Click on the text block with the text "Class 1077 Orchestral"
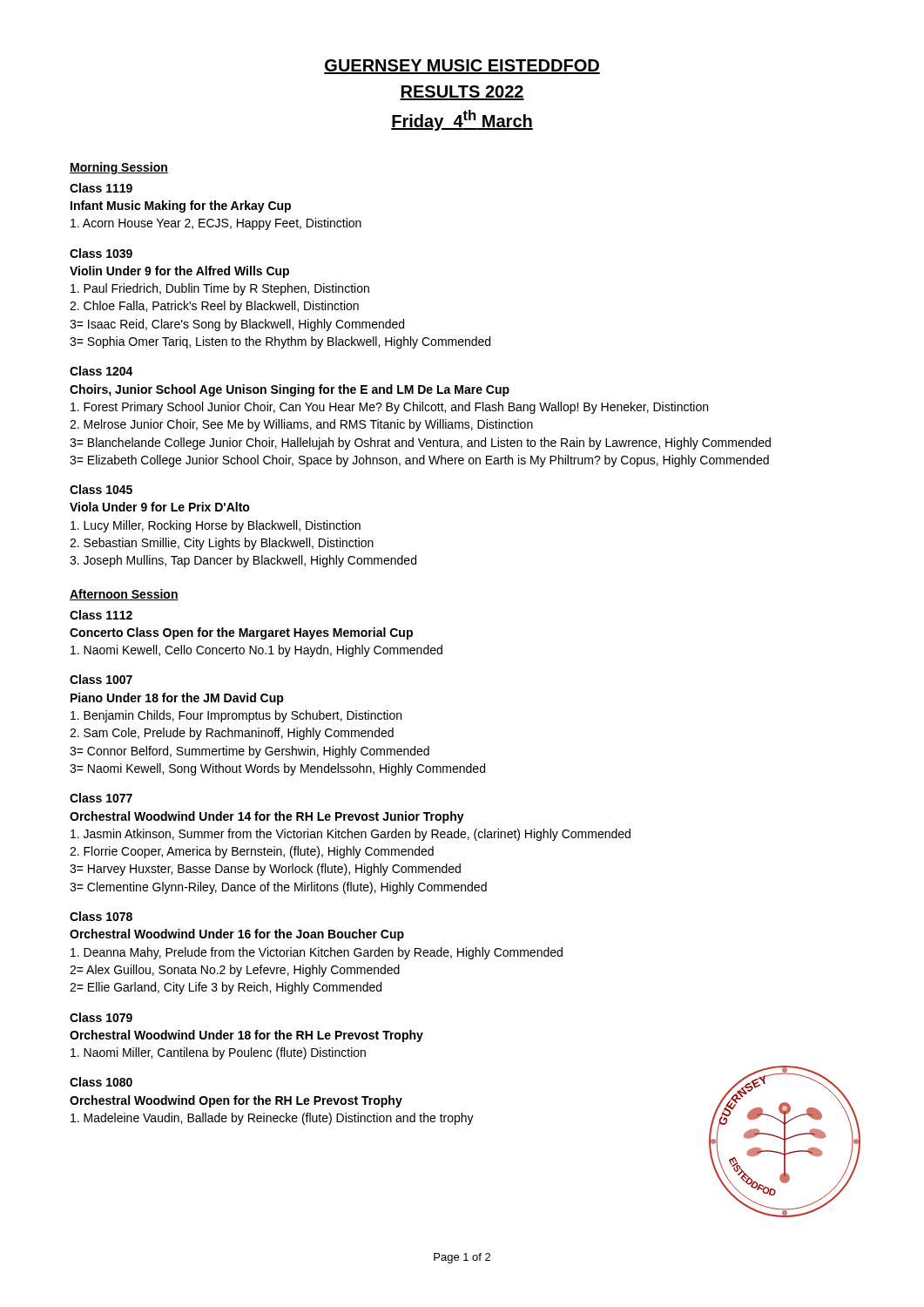 pos(462,843)
